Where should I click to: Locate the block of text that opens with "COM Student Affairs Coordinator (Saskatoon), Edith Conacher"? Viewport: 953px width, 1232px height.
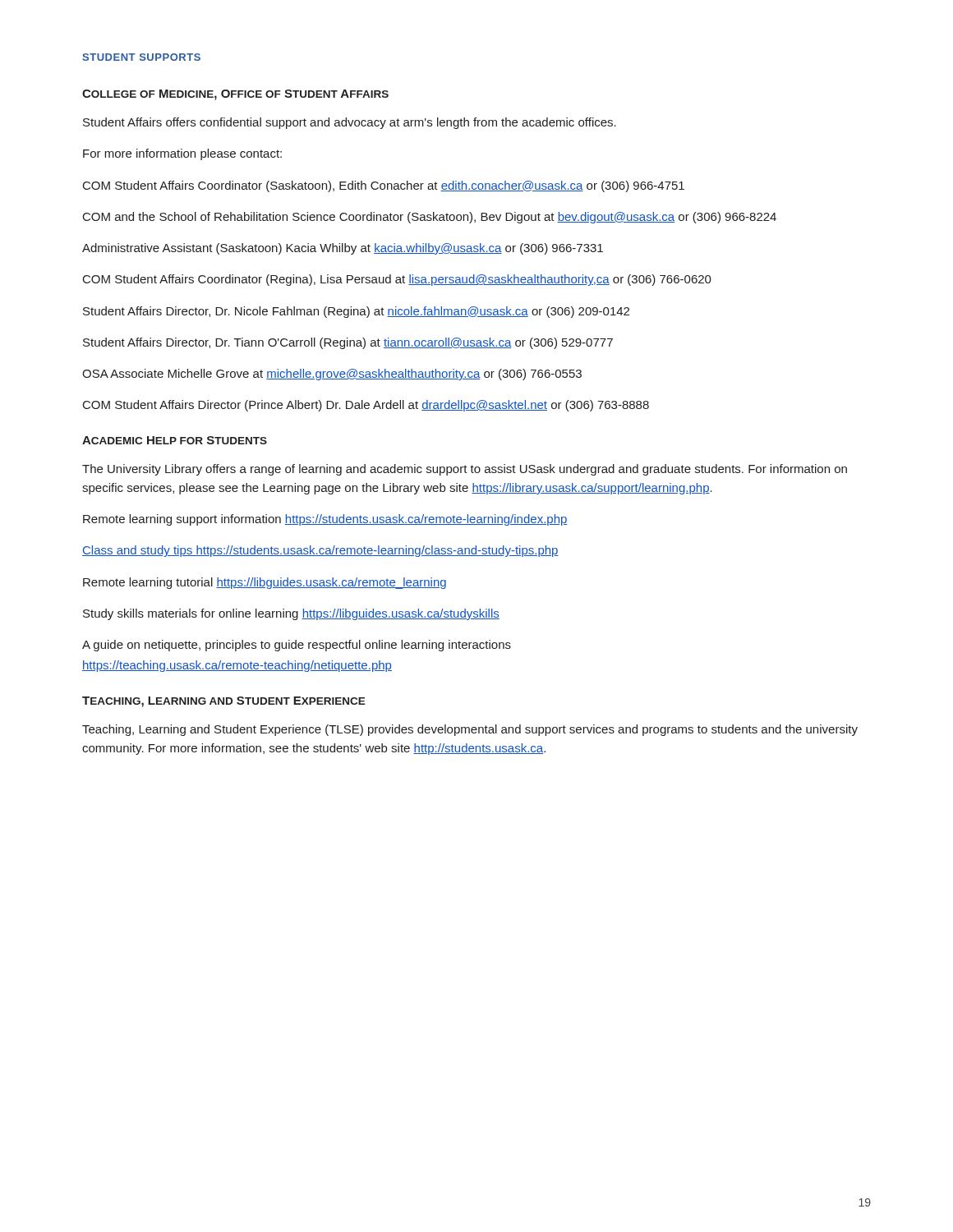[x=476, y=185]
